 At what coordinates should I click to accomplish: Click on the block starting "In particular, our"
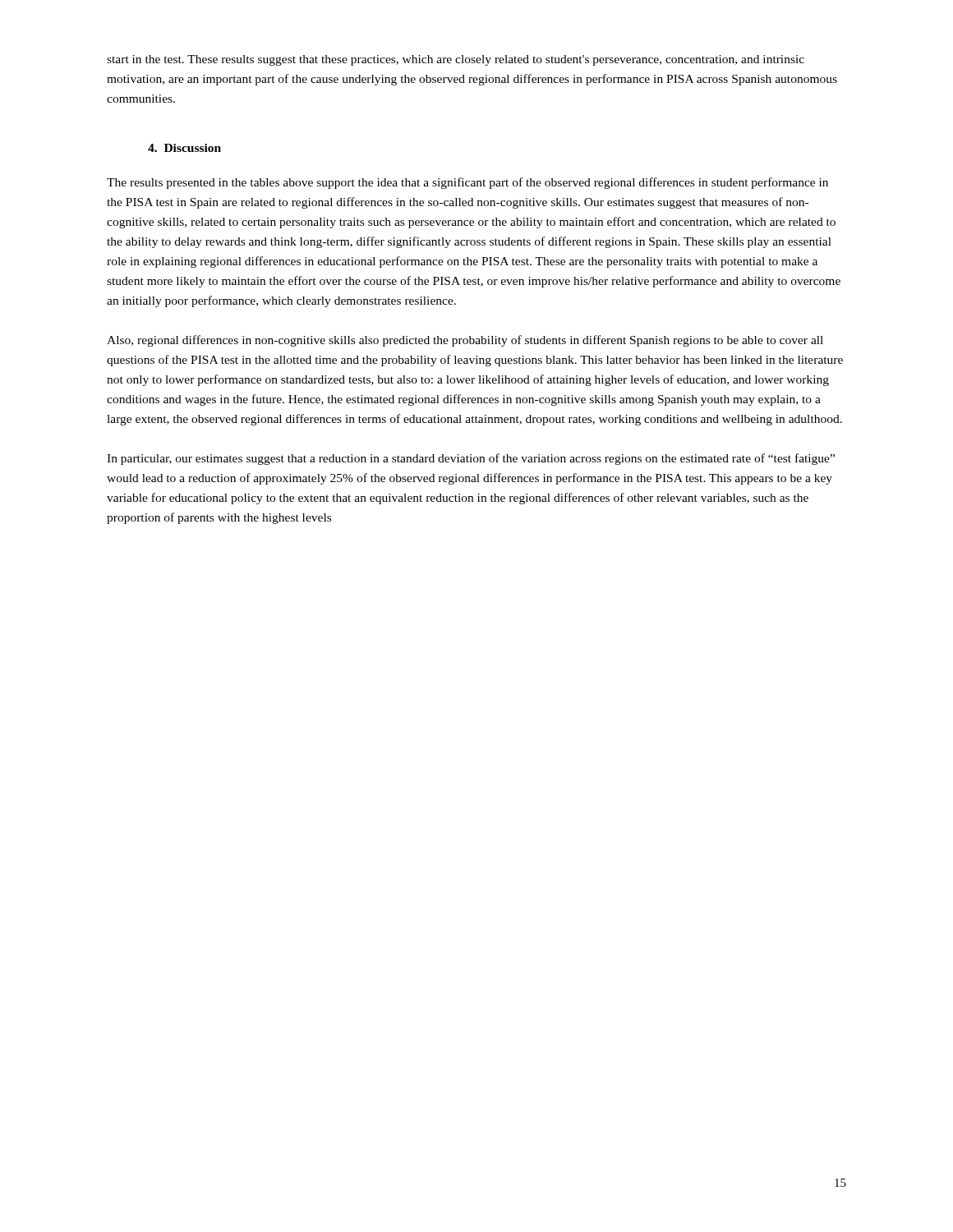471,488
